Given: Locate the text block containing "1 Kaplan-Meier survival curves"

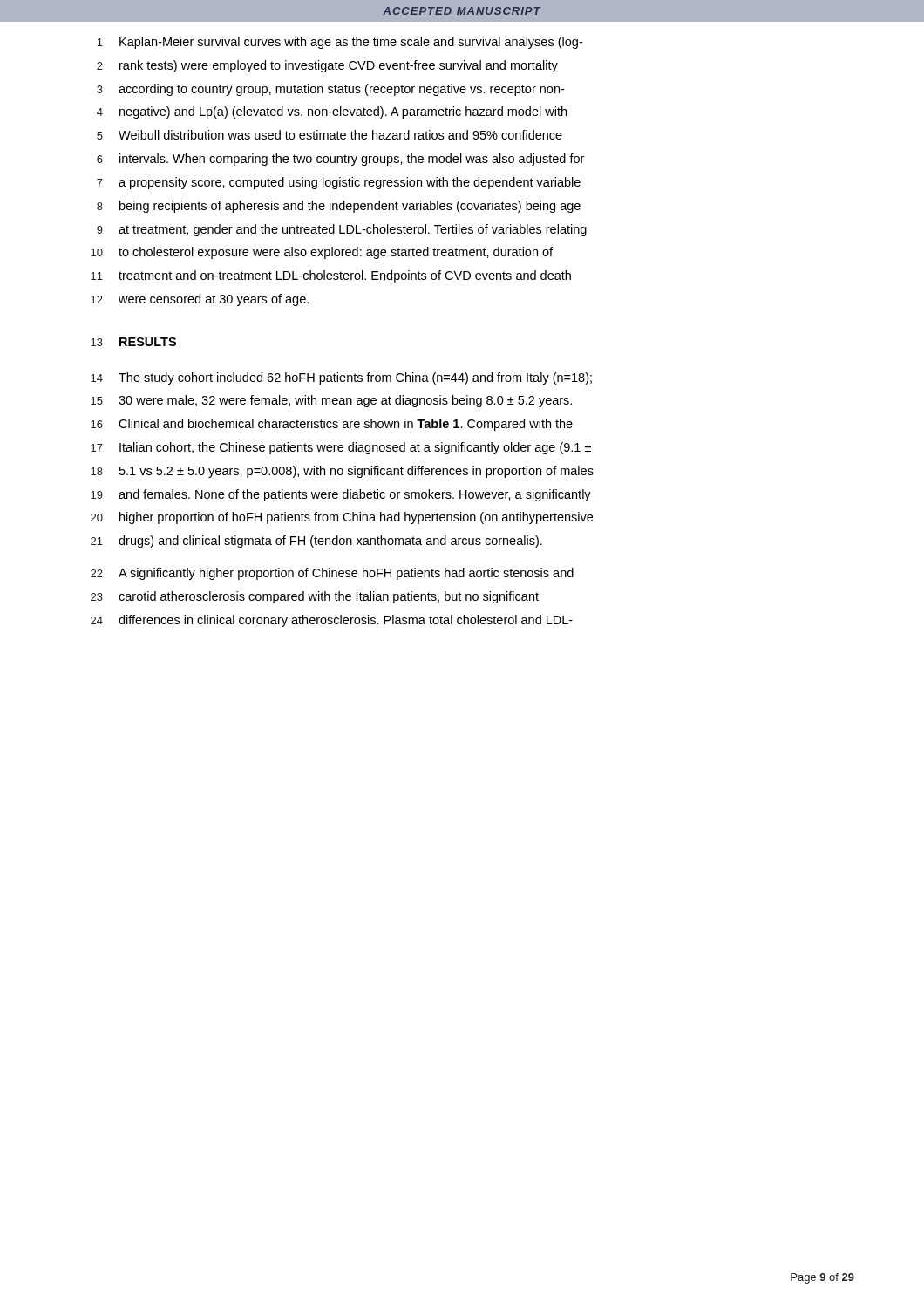Looking at the screenshot, I should 462,171.
